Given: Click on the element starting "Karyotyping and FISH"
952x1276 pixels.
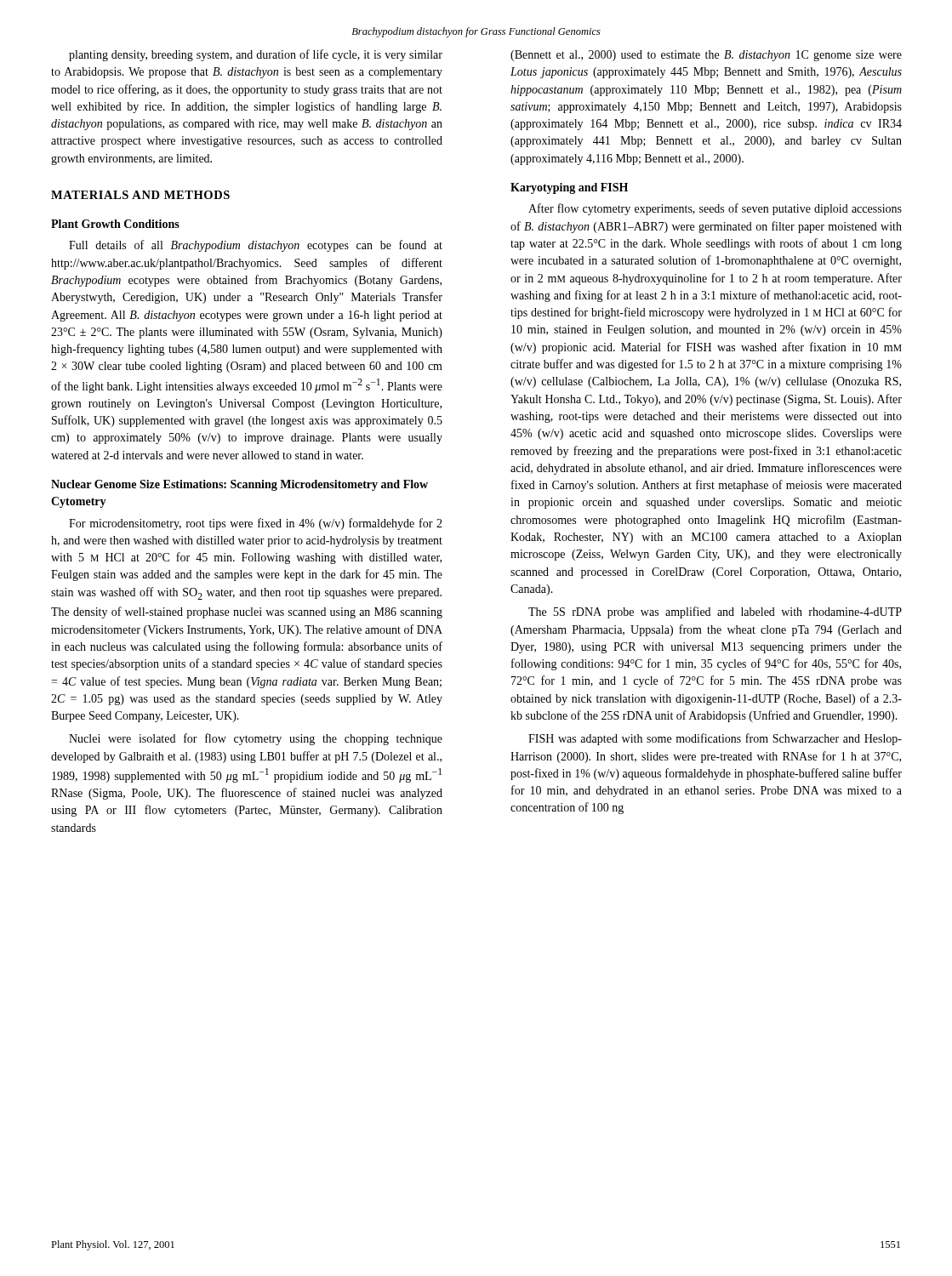Looking at the screenshot, I should [569, 188].
